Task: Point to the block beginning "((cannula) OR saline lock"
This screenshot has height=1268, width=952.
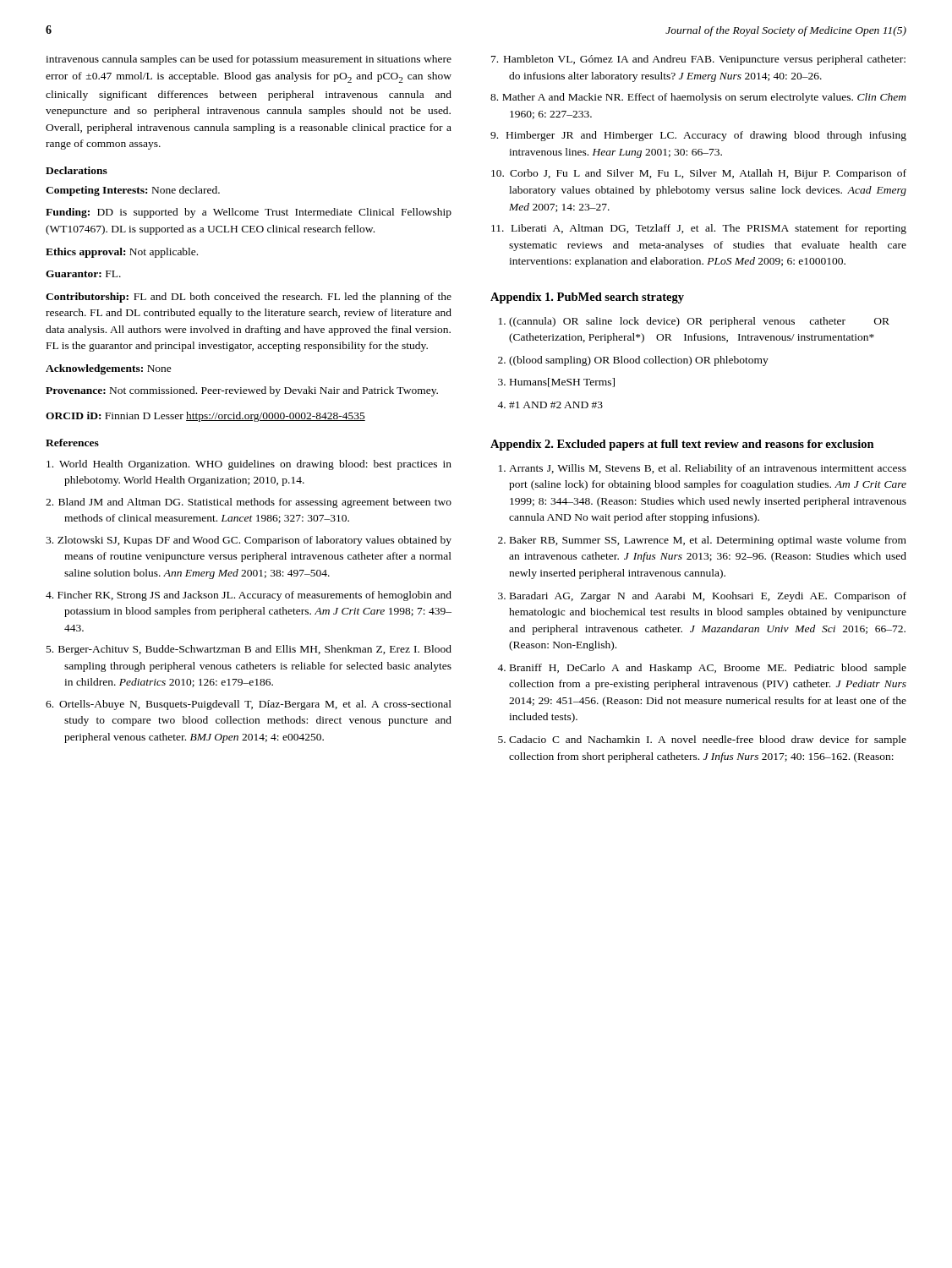Action: tap(708, 329)
